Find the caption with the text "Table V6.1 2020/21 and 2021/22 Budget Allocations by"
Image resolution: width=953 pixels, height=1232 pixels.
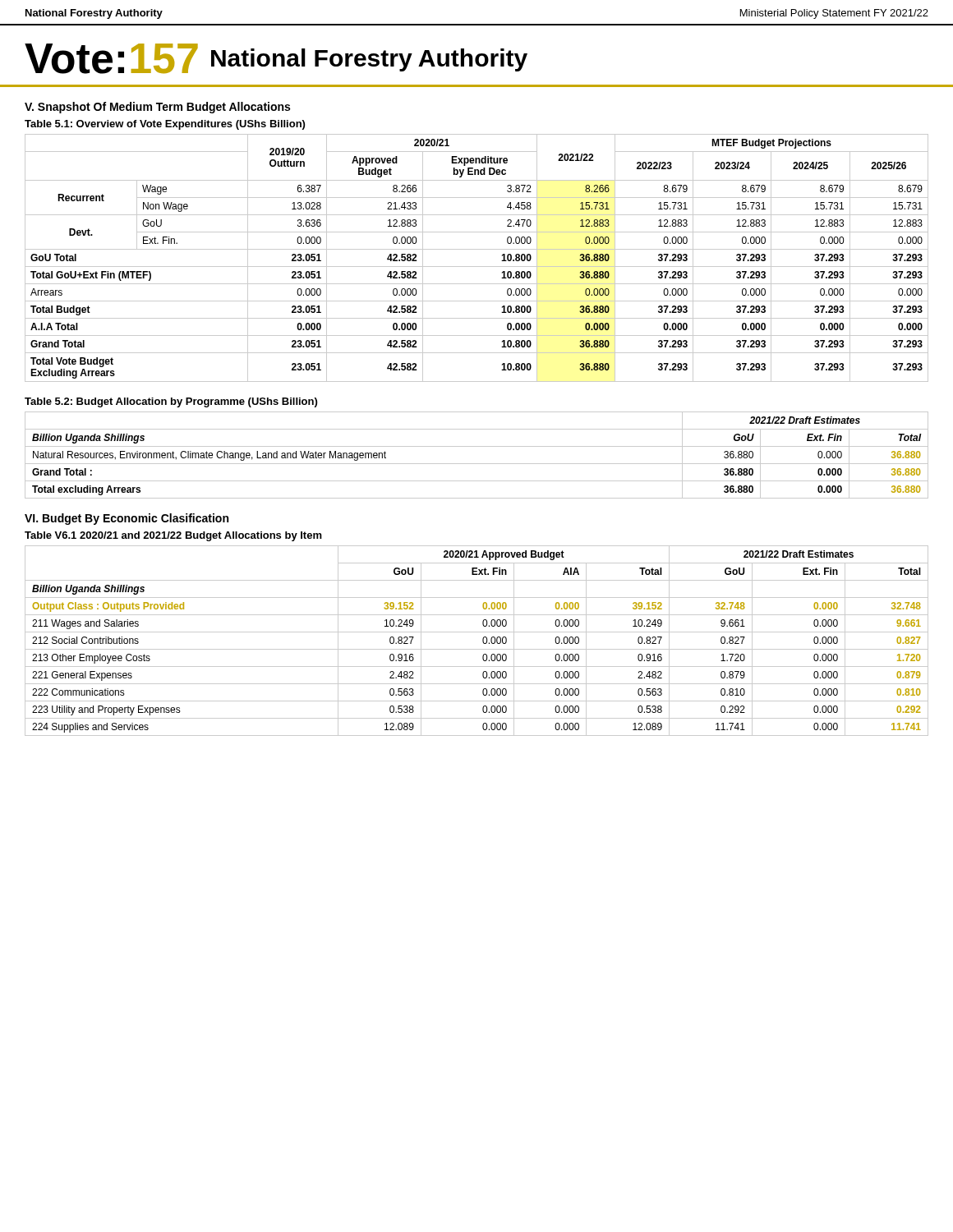pyautogui.click(x=173, y=535)
